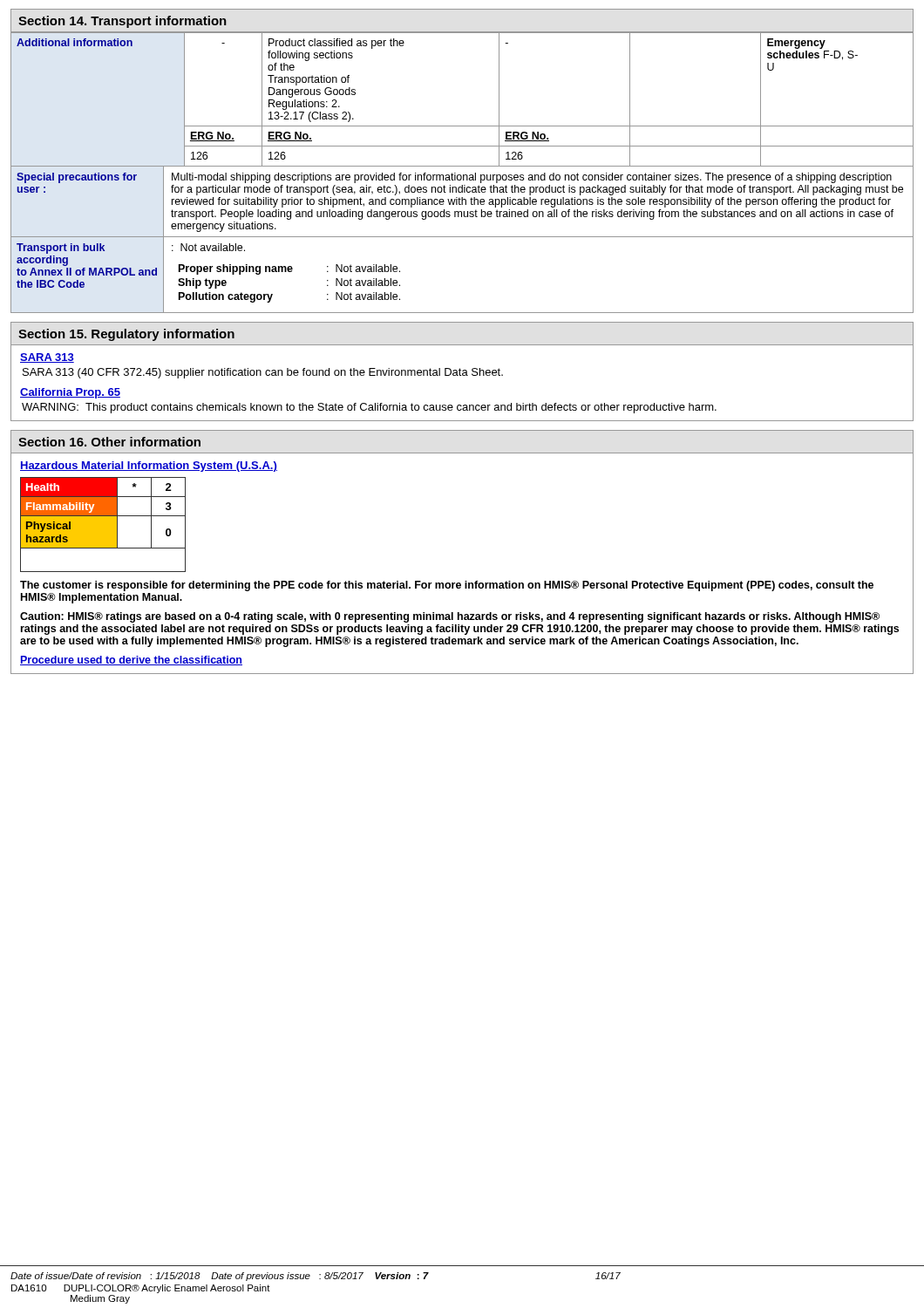Select the text with the text "California Prop. 65"
The width and height of the screenshot is (924, 1308).
[70, 392]
